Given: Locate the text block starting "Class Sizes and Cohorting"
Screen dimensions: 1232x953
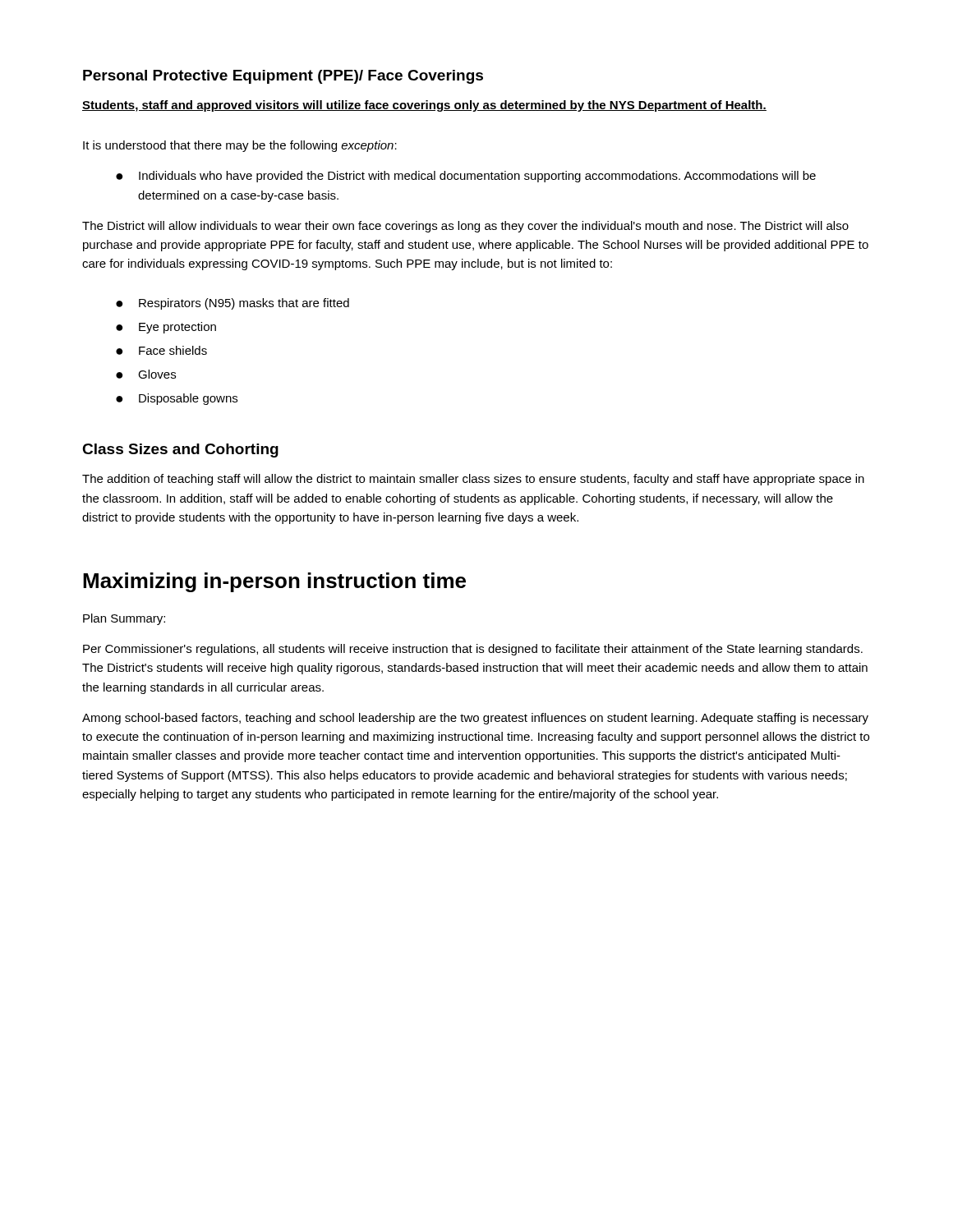Looking at the screenshot, I should pyautogui.click(x=181, y=449).
